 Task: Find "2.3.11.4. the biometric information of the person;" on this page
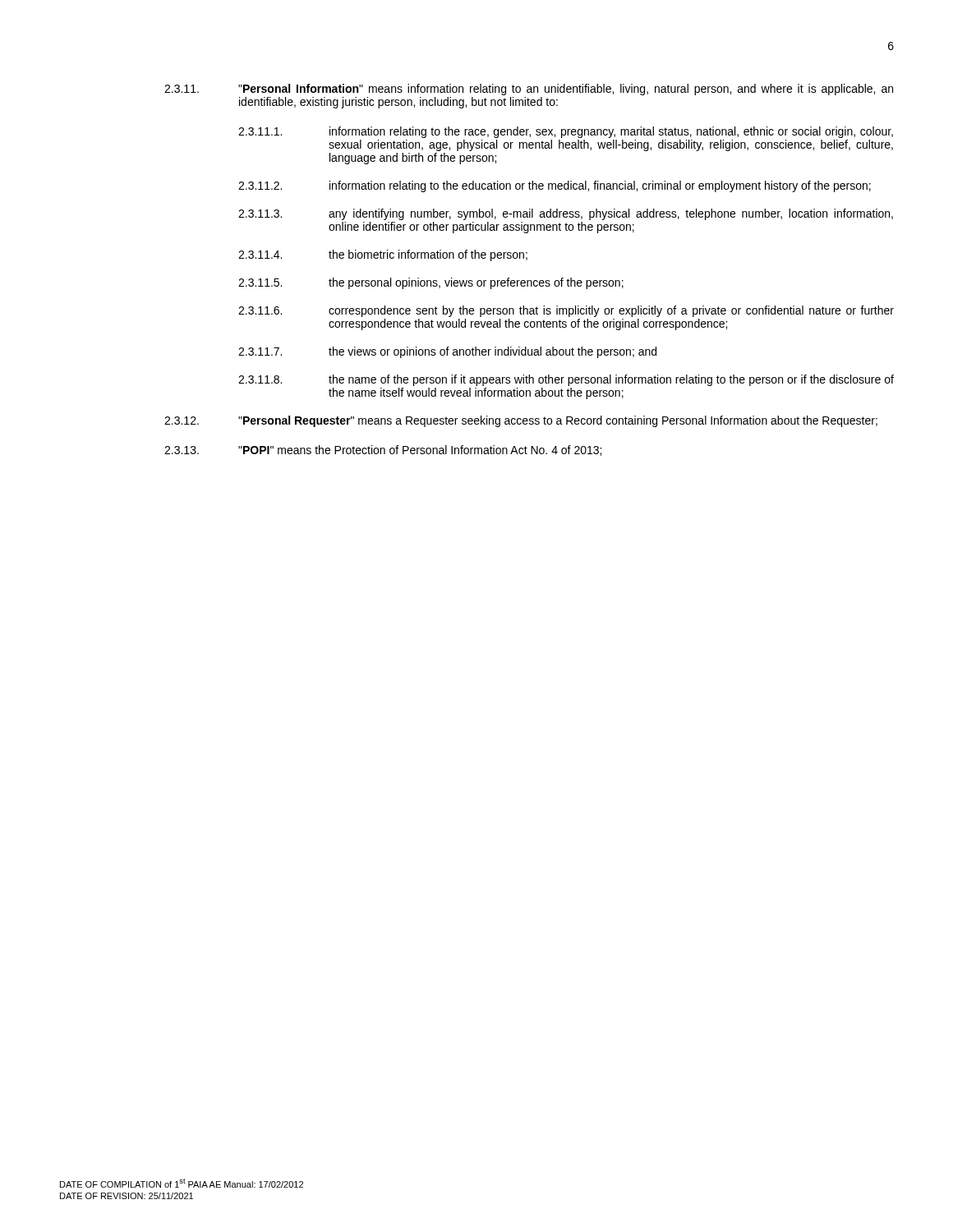click(383, 255)
